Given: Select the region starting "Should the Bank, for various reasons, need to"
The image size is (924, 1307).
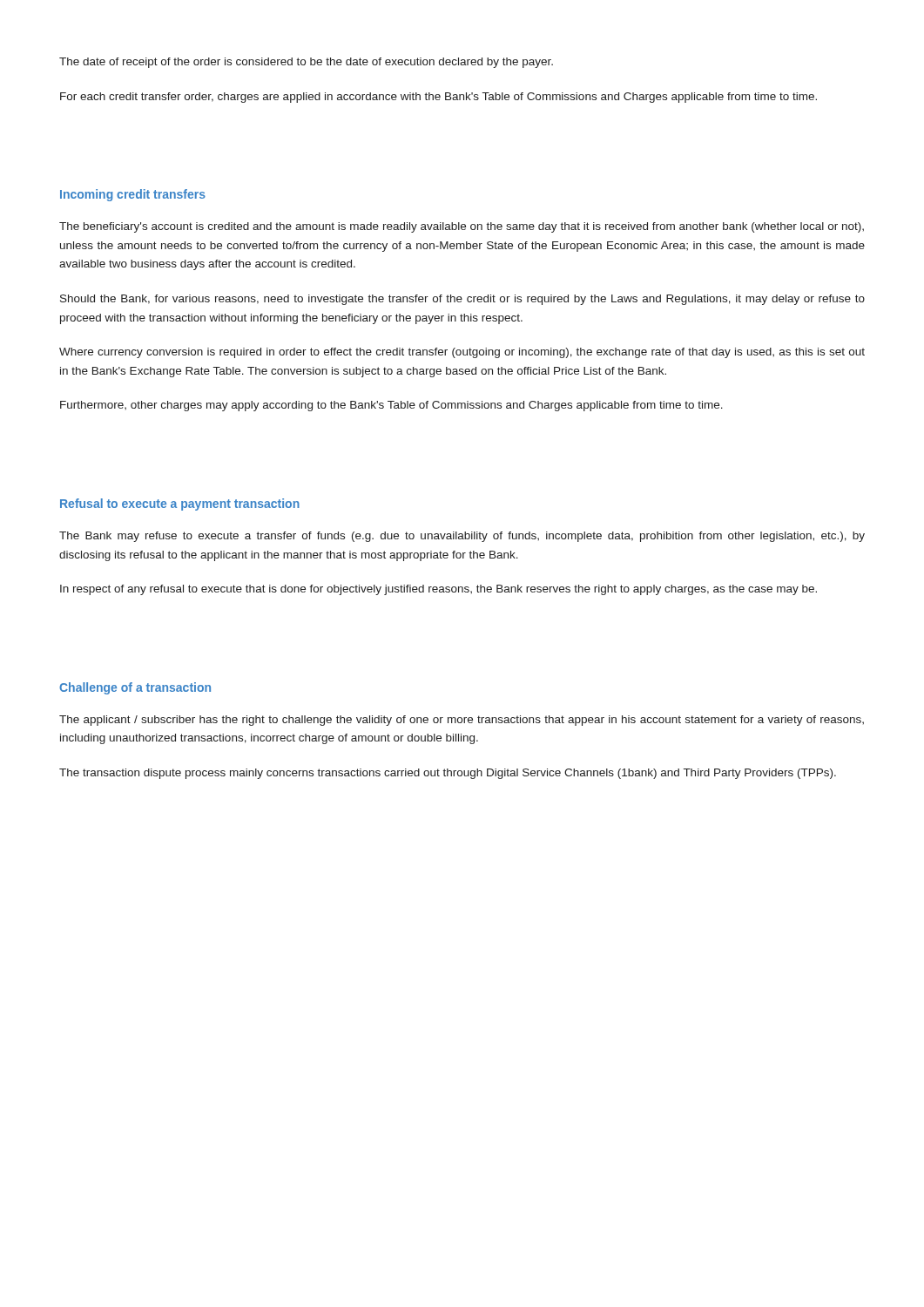Looking at the screenshot, I should coord(462,308).
